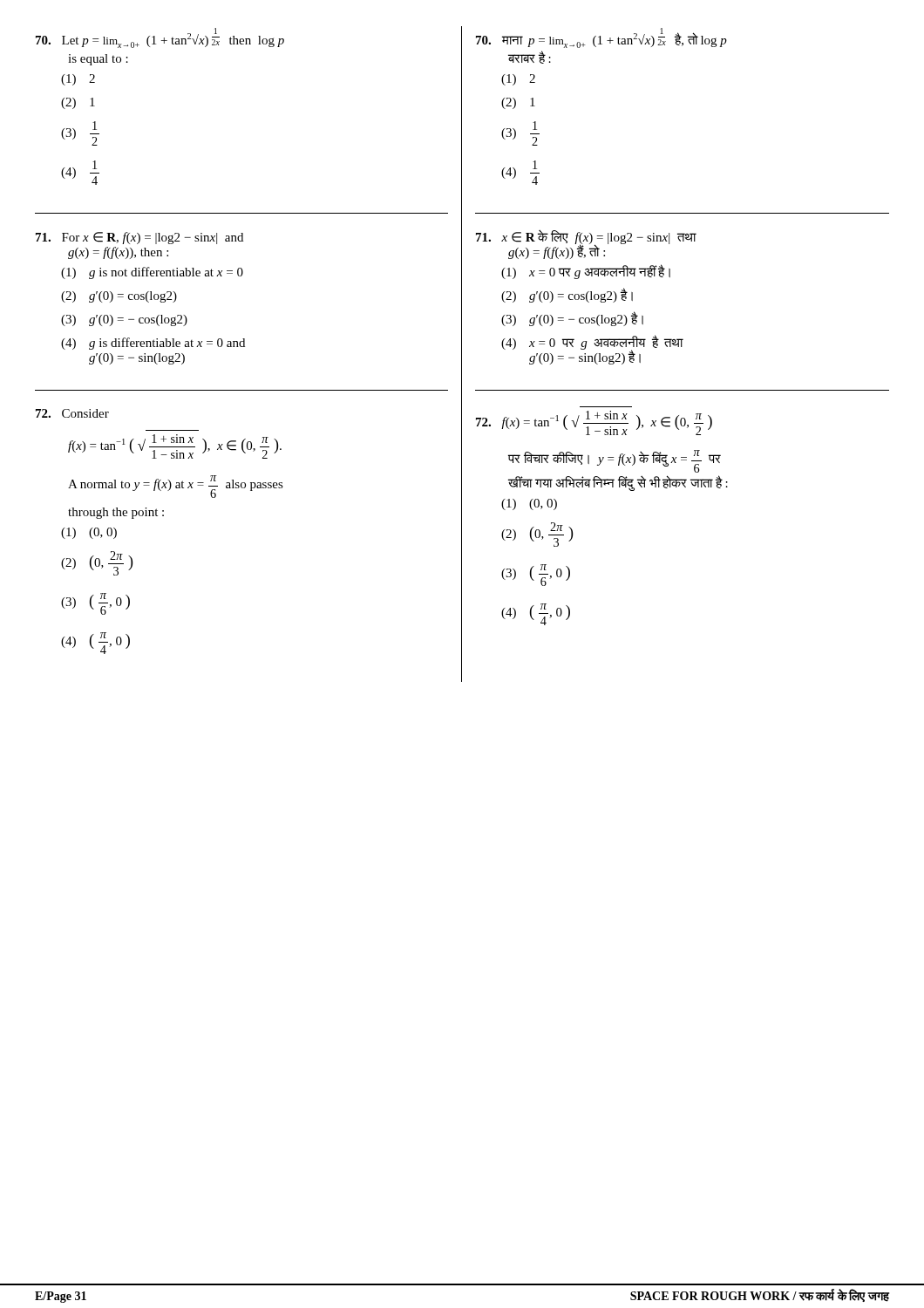Locate the block of text that opens with "70. माना p = limx→0+ (1"
Viewport: 924px width, 1308px height.
(x=601, y=38)
